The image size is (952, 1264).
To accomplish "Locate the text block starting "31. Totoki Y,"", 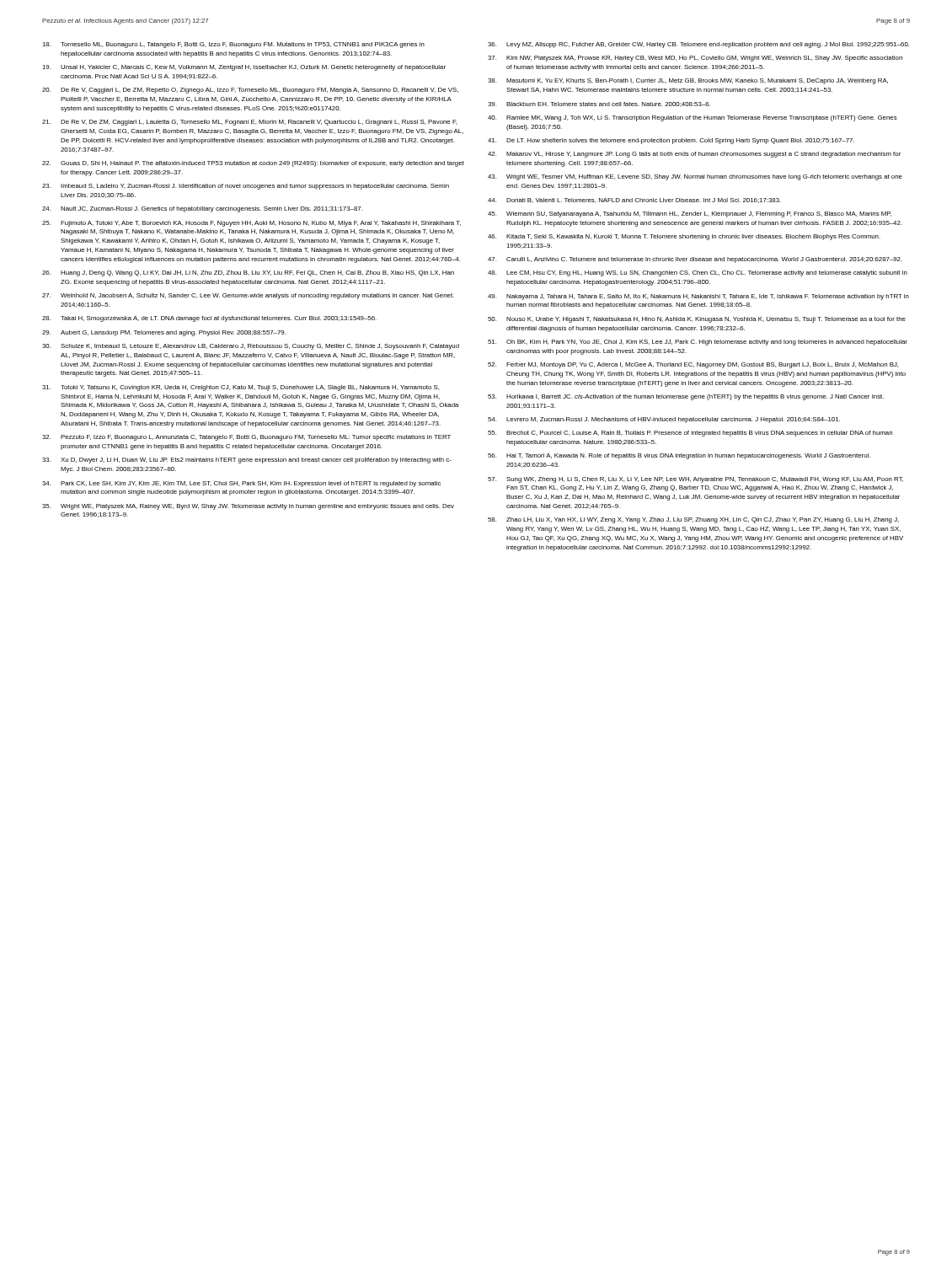I will 253,406.
